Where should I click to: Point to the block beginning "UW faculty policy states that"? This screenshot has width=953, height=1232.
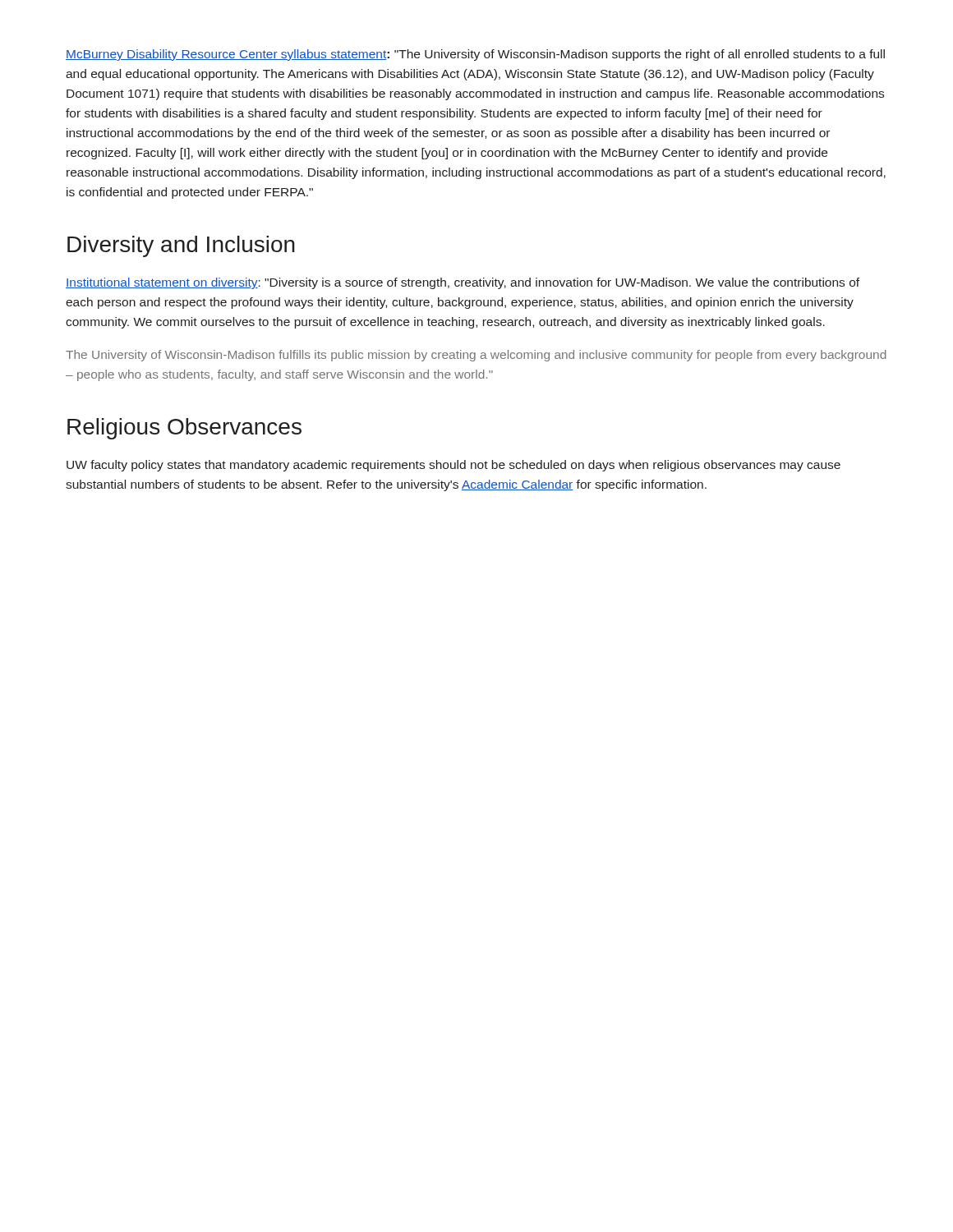(453, 475)
